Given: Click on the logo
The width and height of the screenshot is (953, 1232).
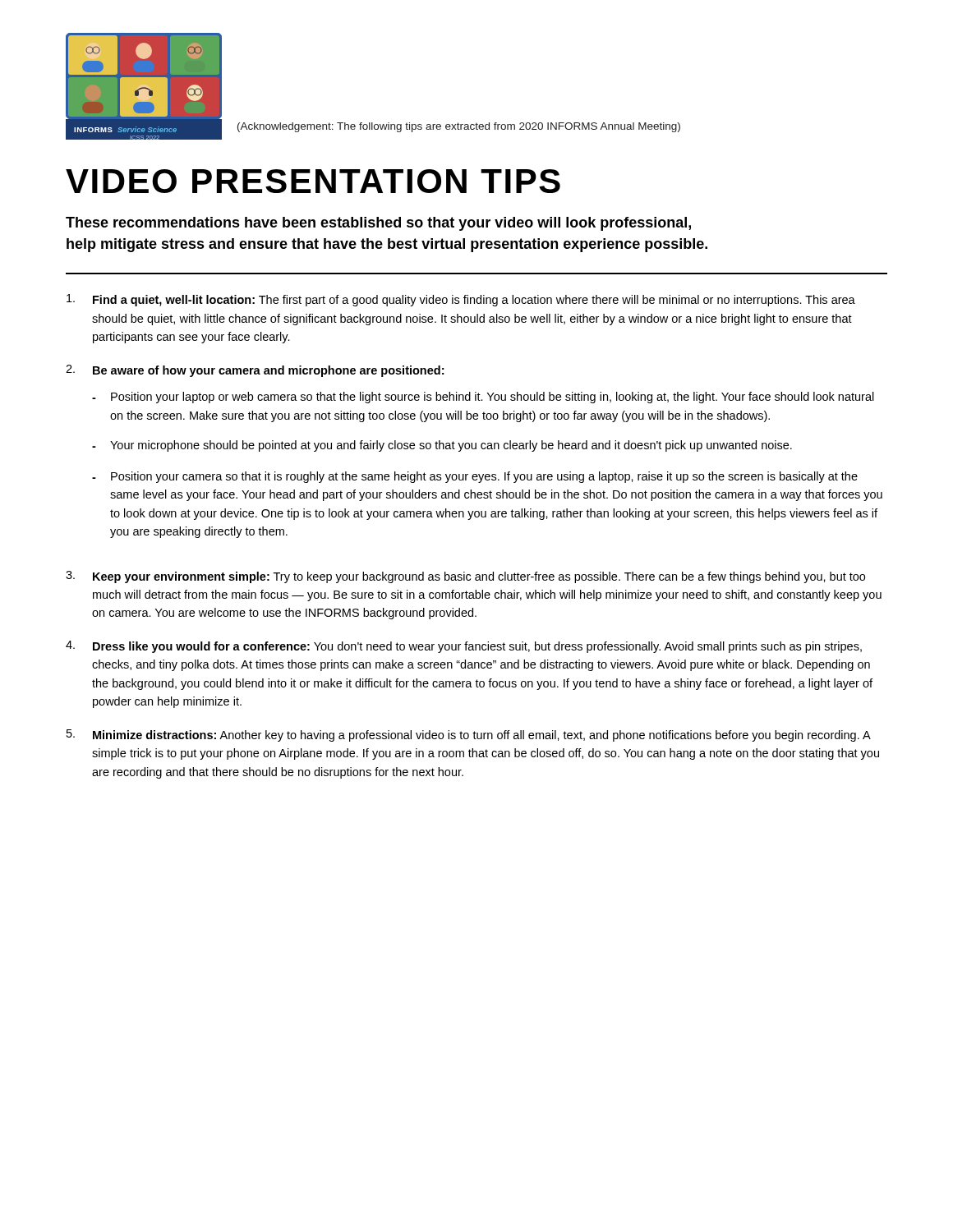Looking at the screenshot, I should tap(144, 86).
